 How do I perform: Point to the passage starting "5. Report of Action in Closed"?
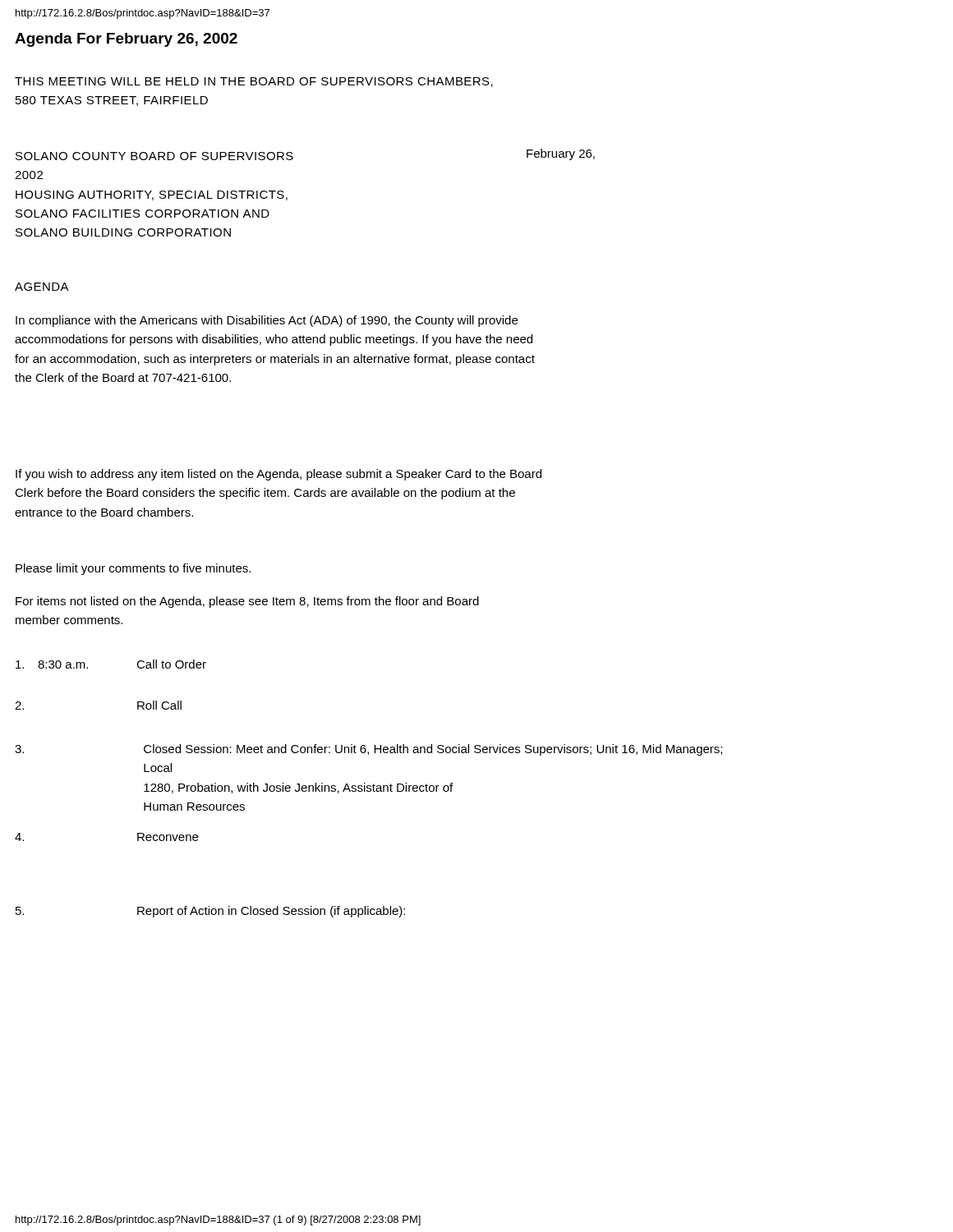point(211,910)
